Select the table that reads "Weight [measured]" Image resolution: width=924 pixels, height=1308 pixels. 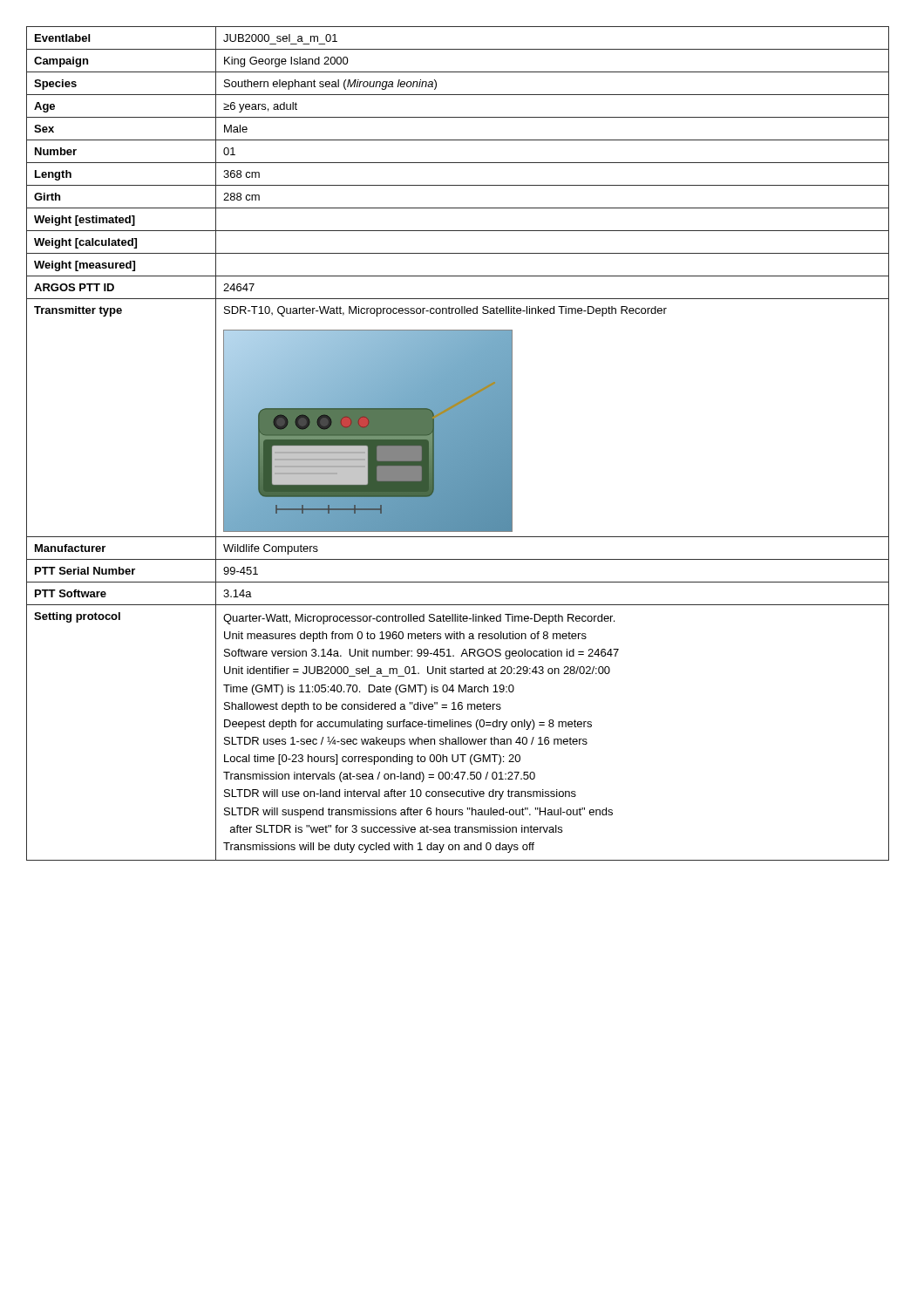tap(458, 443)
